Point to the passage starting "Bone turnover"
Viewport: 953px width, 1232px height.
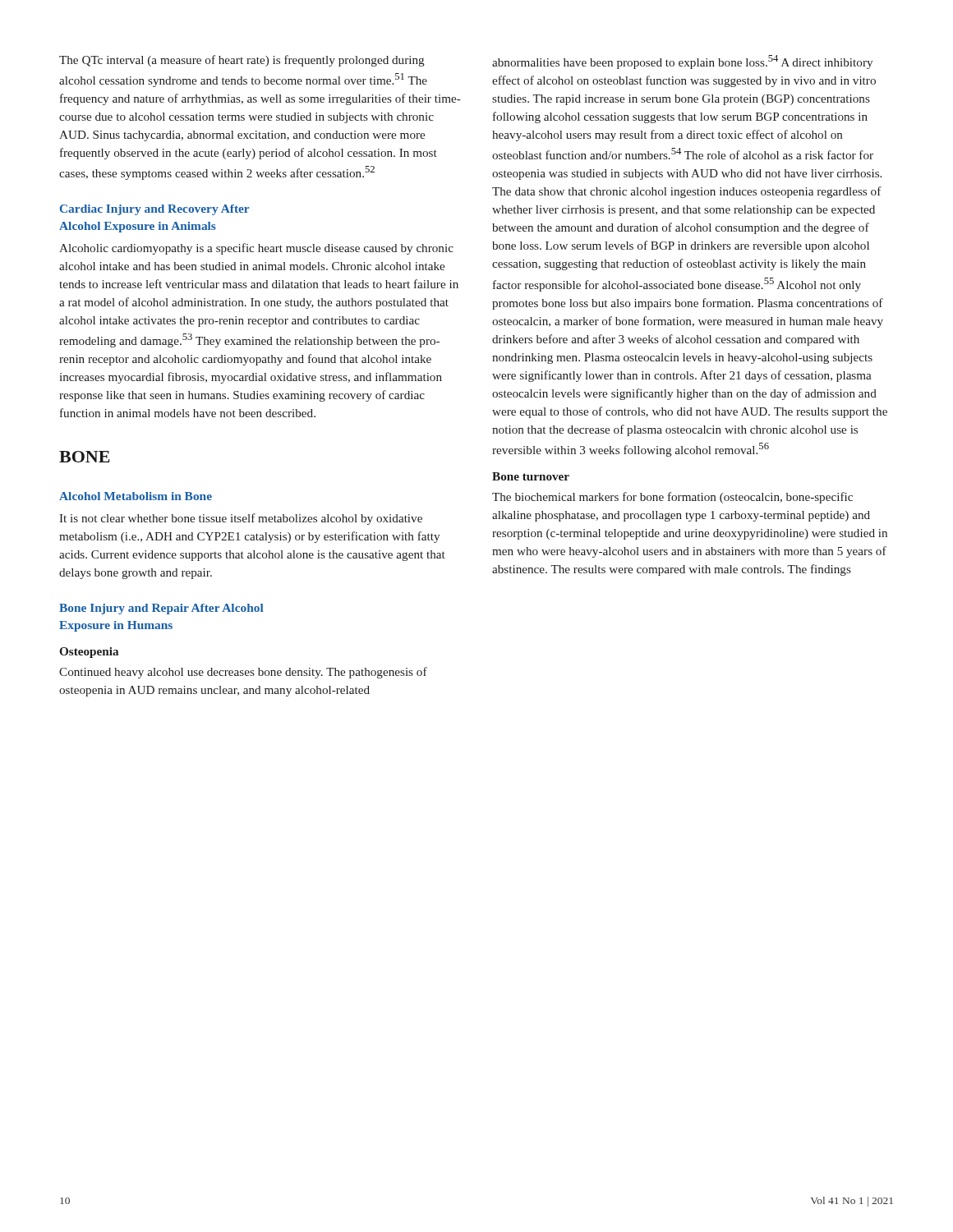click(x=531, y=476)
